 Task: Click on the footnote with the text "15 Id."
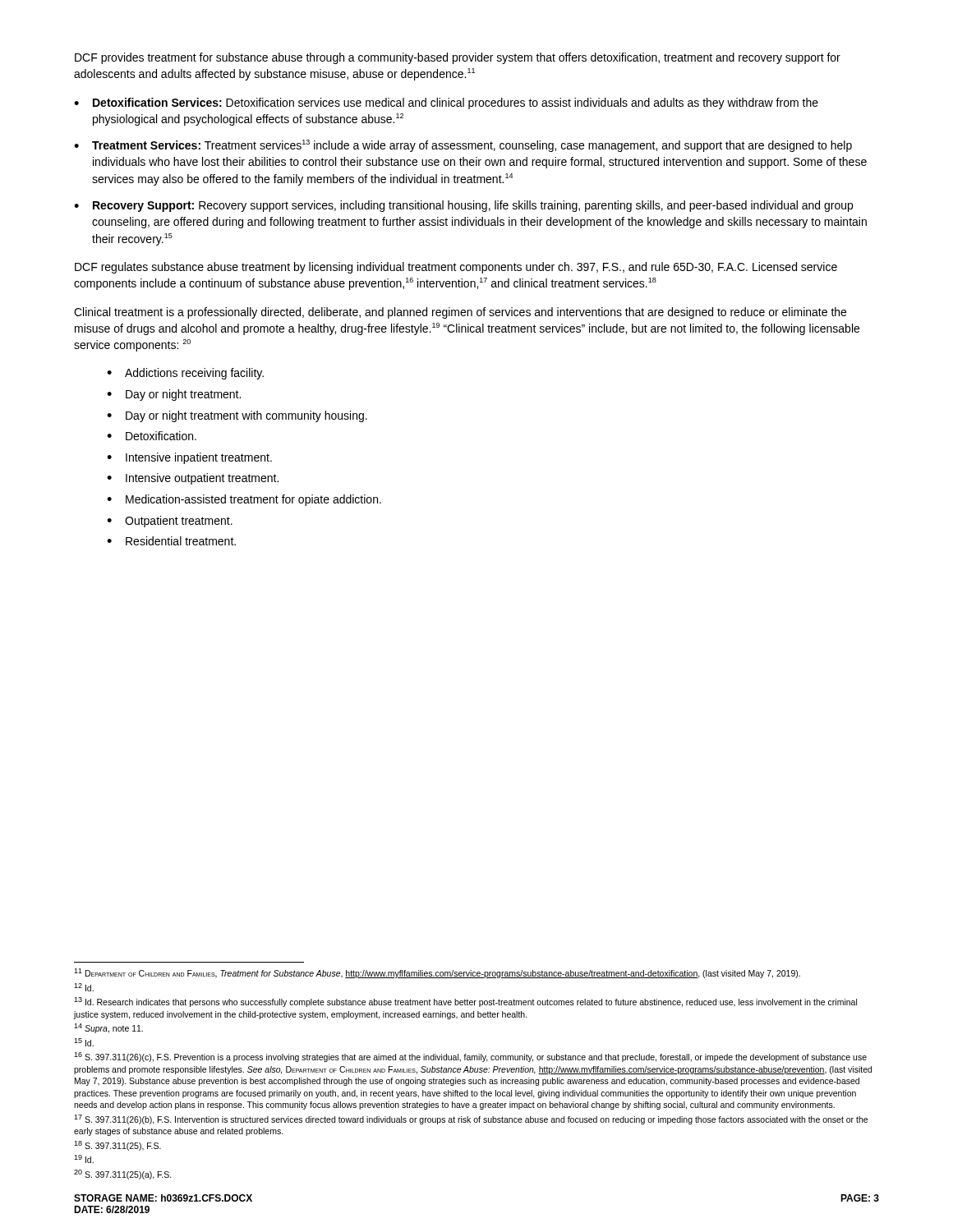pos(84,1042)
